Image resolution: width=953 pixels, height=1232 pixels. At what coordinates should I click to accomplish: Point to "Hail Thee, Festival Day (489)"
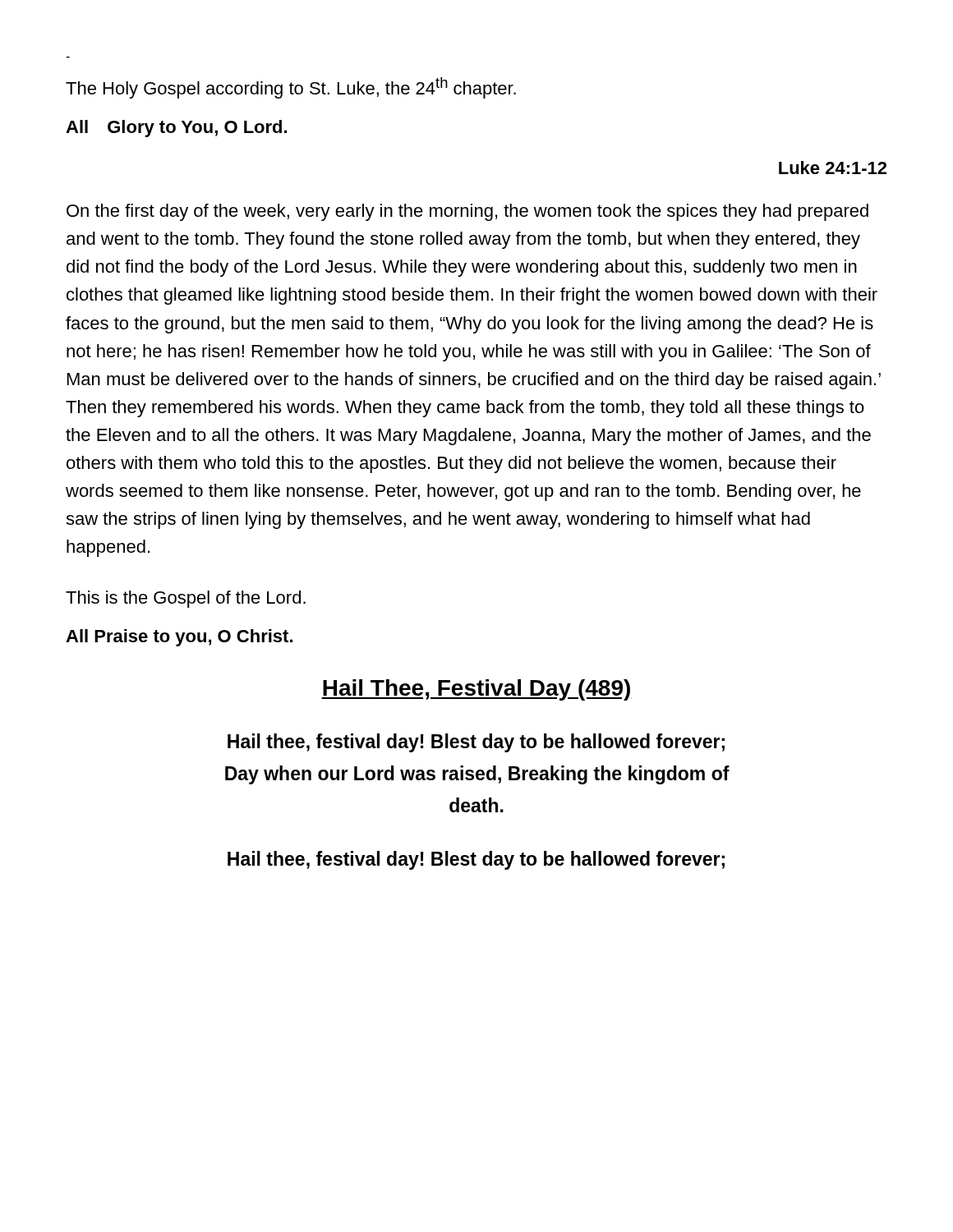pyautogui.click(x=476, y=688)
